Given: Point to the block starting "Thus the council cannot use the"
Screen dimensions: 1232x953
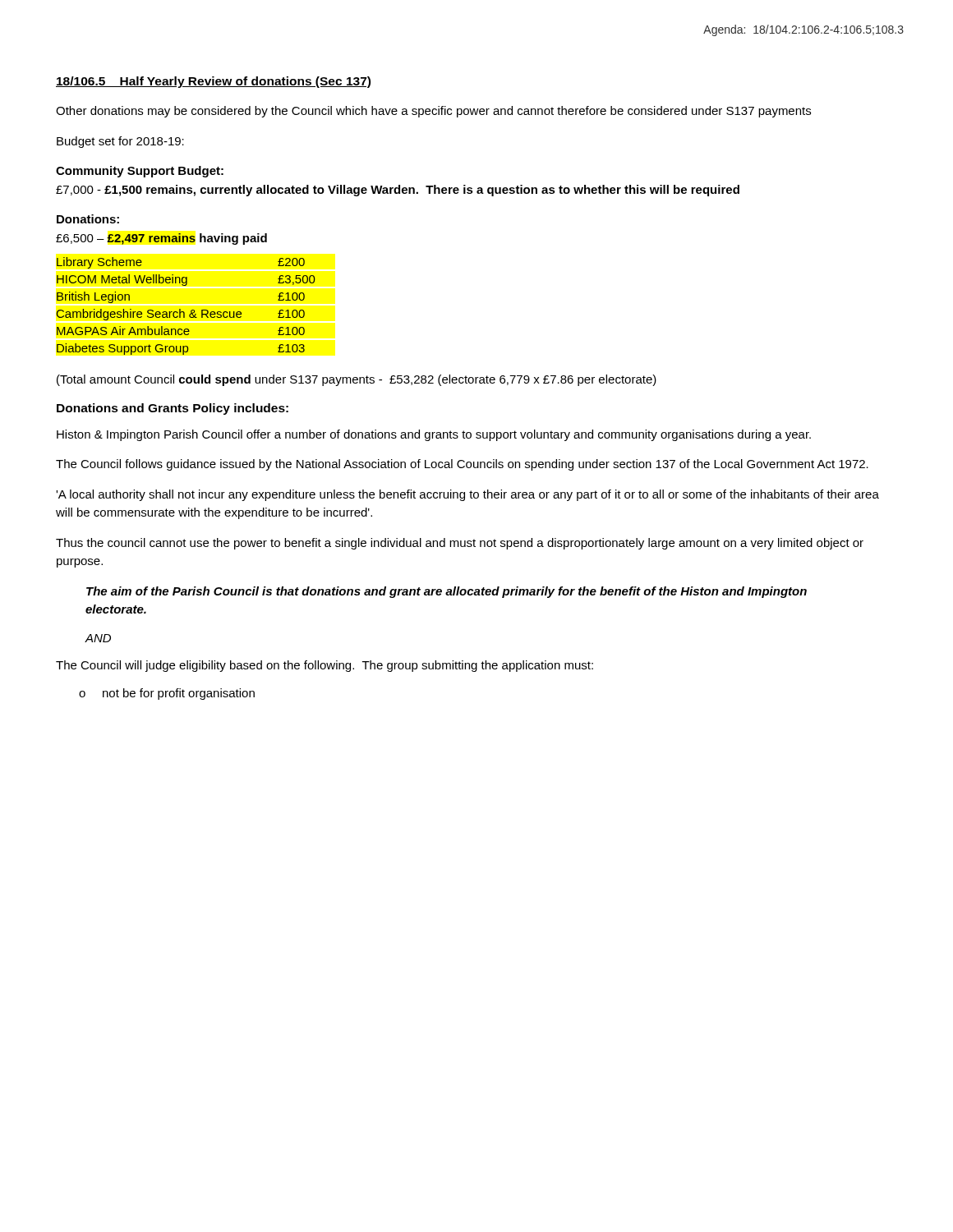Looking at the screenshot, I should point(460,551).
